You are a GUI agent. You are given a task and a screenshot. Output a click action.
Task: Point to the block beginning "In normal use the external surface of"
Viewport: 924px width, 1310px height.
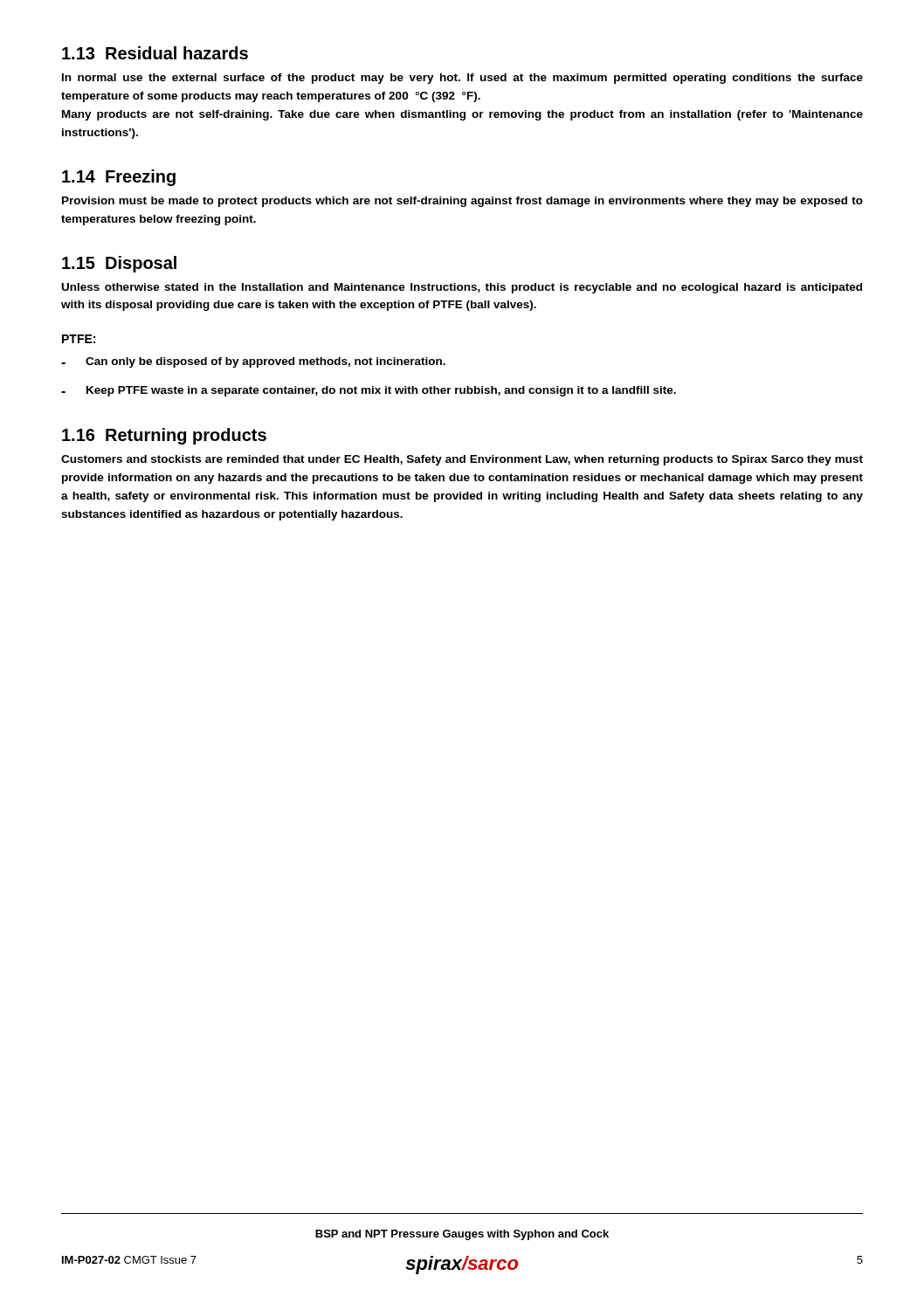point(462,105)
